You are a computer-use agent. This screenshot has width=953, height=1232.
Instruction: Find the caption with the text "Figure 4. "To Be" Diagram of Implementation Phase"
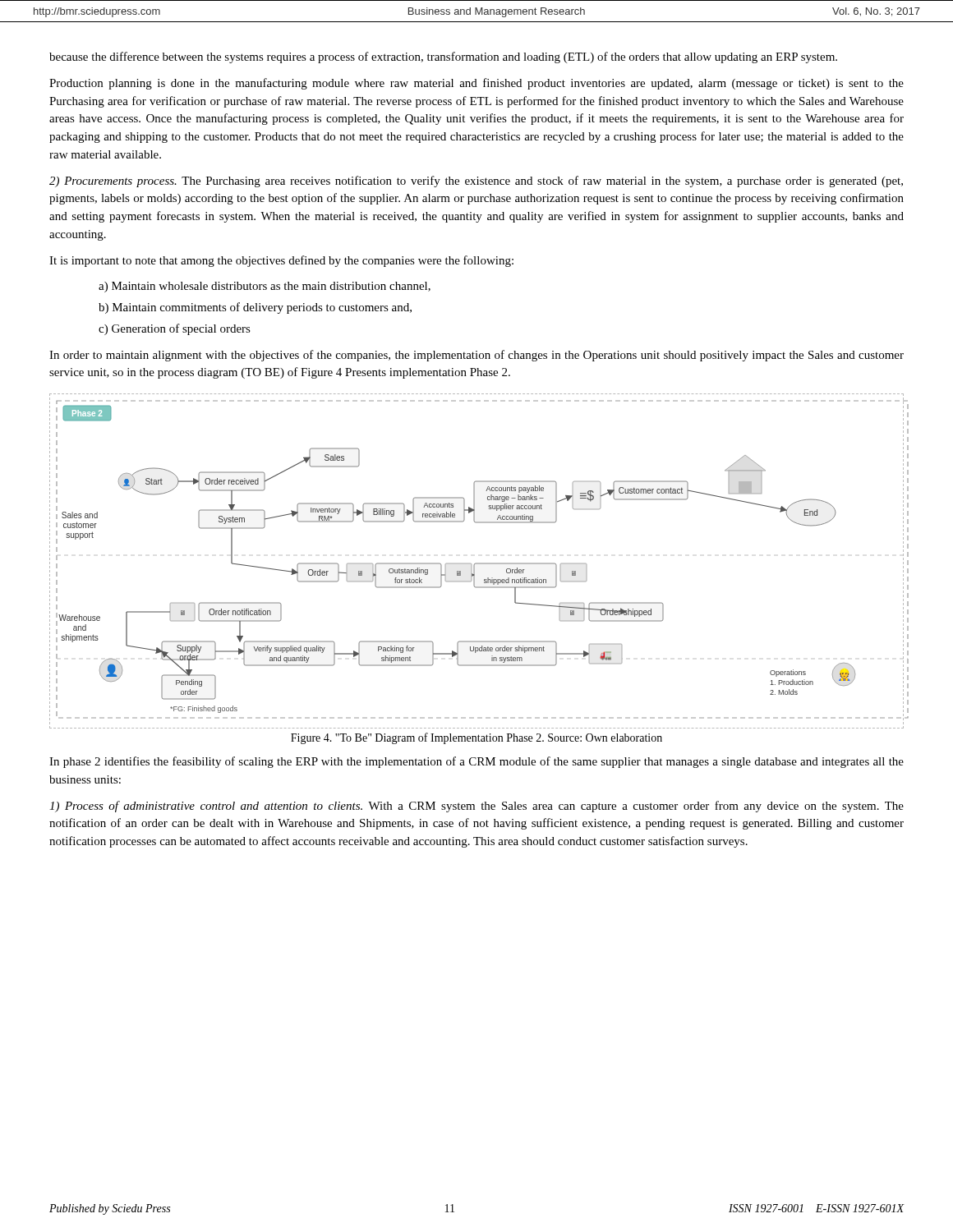pyautogui.click(x=476, y=738)
